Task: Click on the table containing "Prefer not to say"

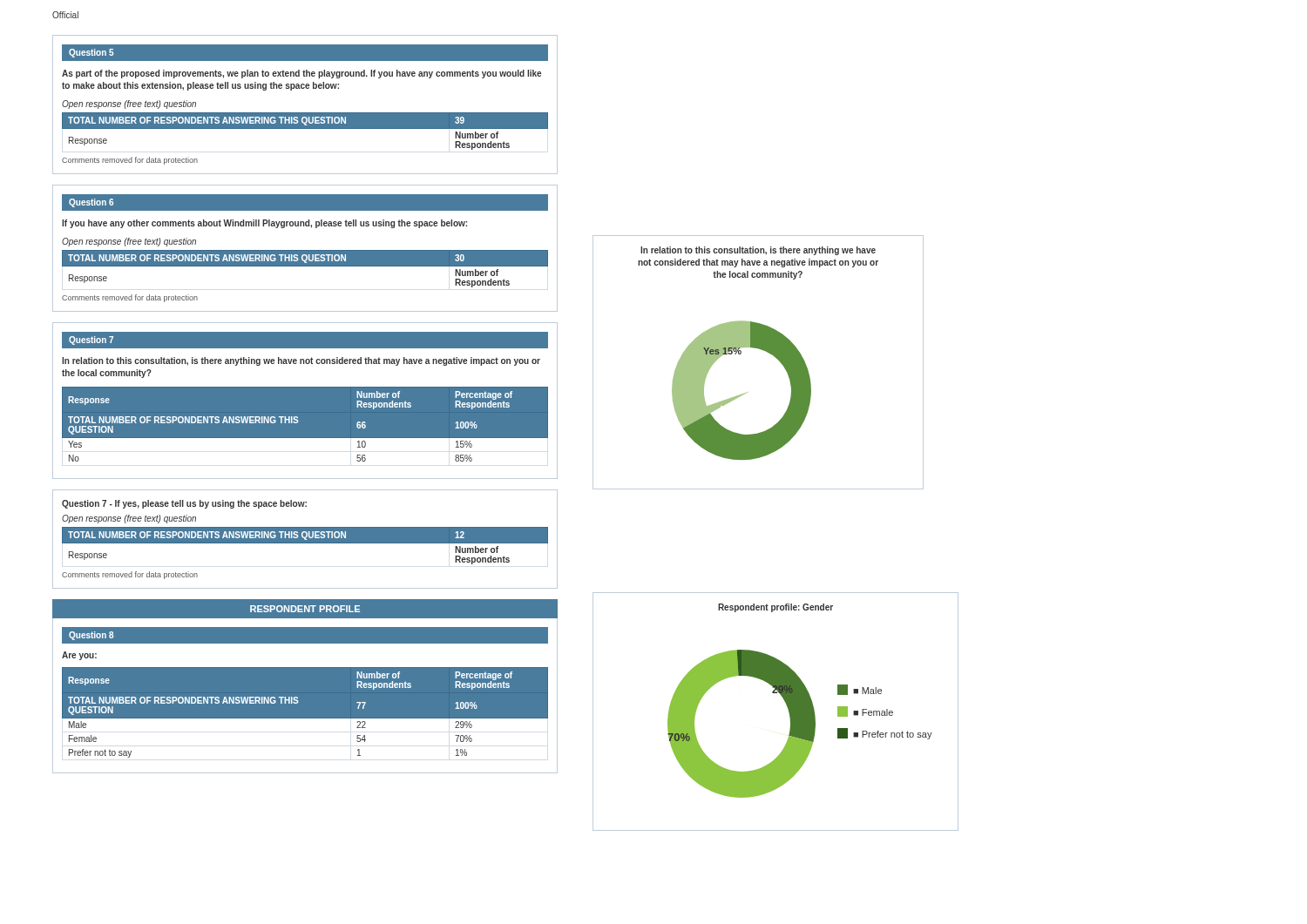Action: [305, 696]
